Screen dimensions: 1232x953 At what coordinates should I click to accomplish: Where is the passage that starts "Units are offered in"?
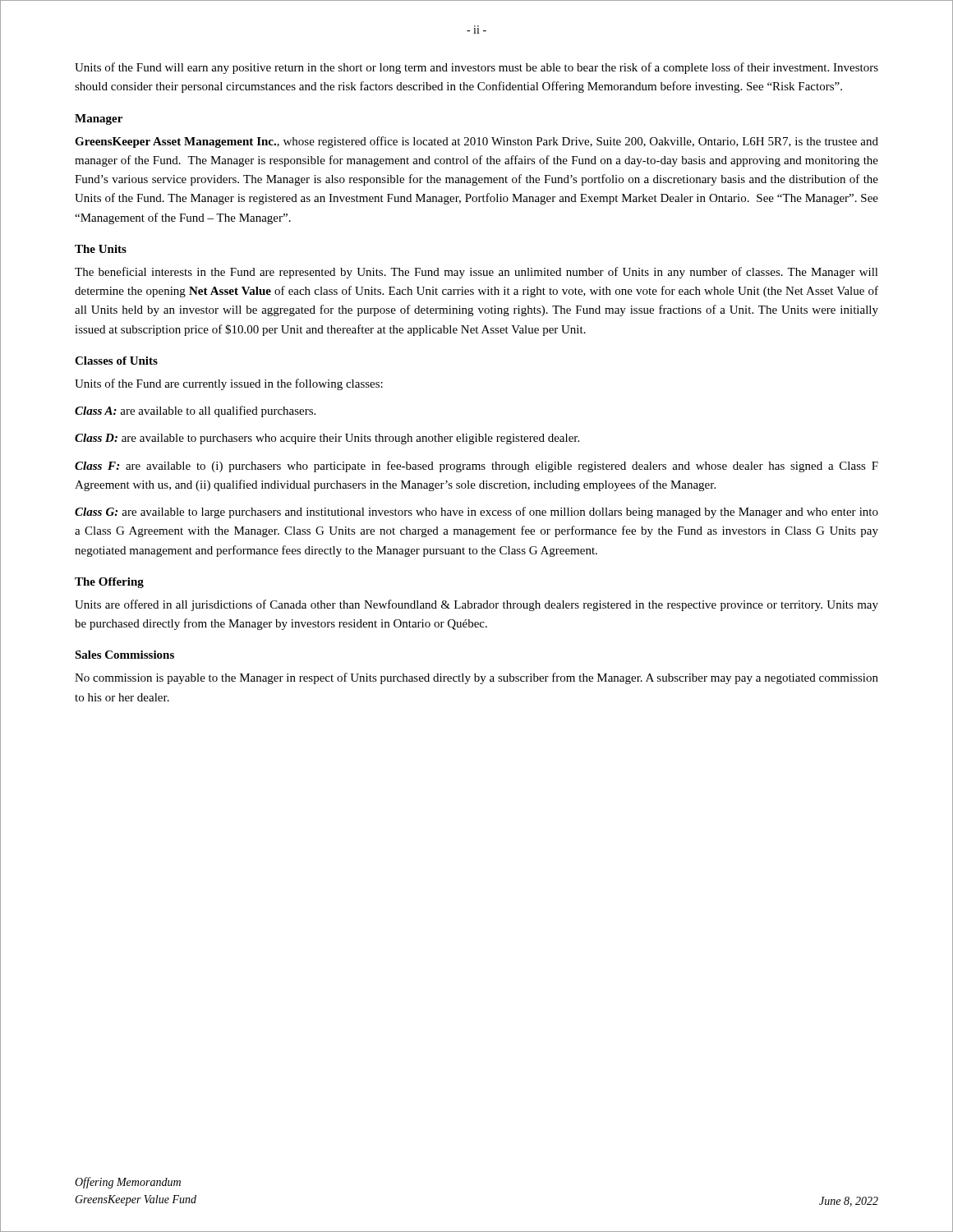(x=476, y=614)
